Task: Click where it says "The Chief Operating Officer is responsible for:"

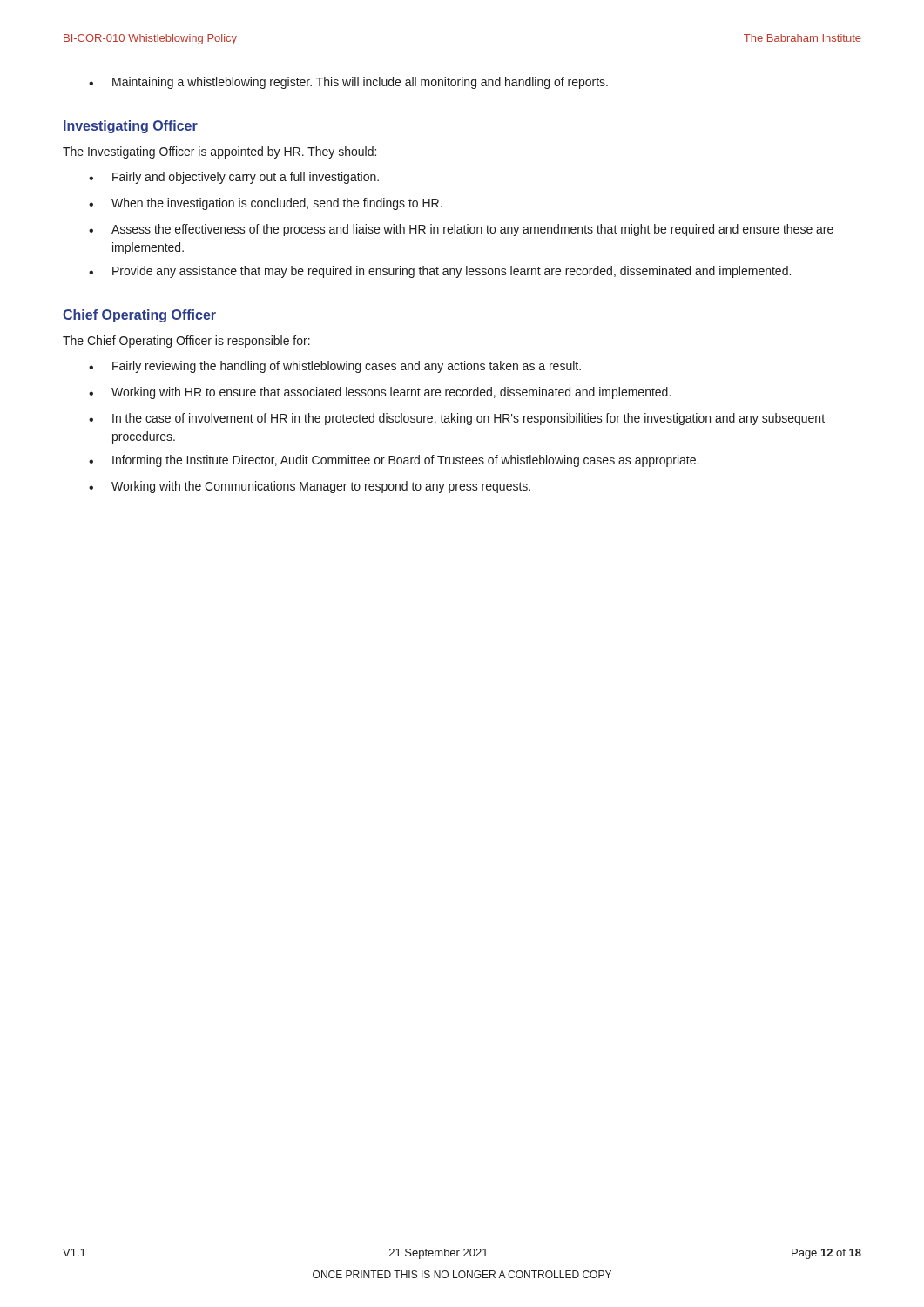Action: point(187,341)
